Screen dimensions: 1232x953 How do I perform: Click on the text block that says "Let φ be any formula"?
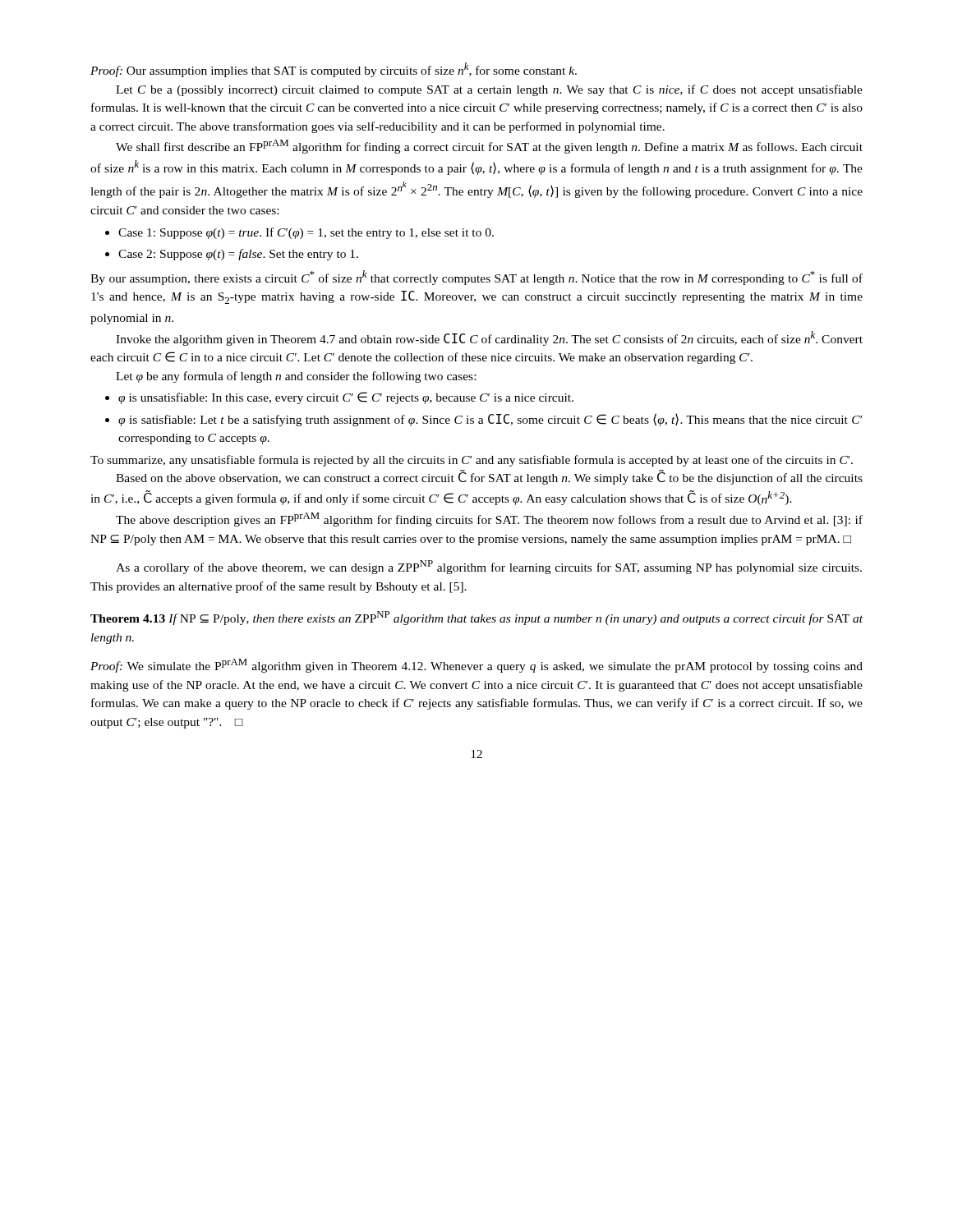(476, 376)
